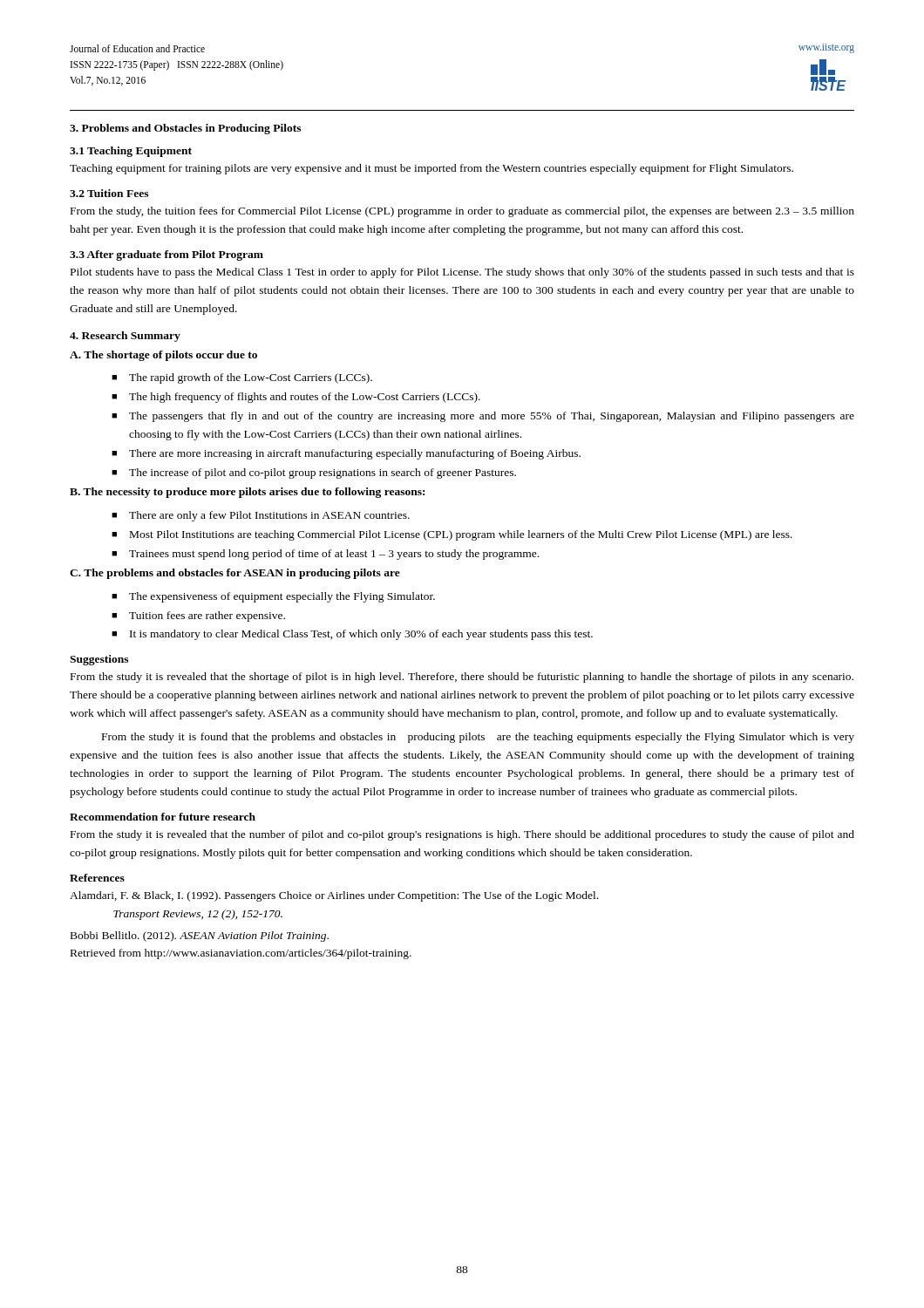Find the text block starting "■The increase of pilot and co-pilot group"

point(483,473)
